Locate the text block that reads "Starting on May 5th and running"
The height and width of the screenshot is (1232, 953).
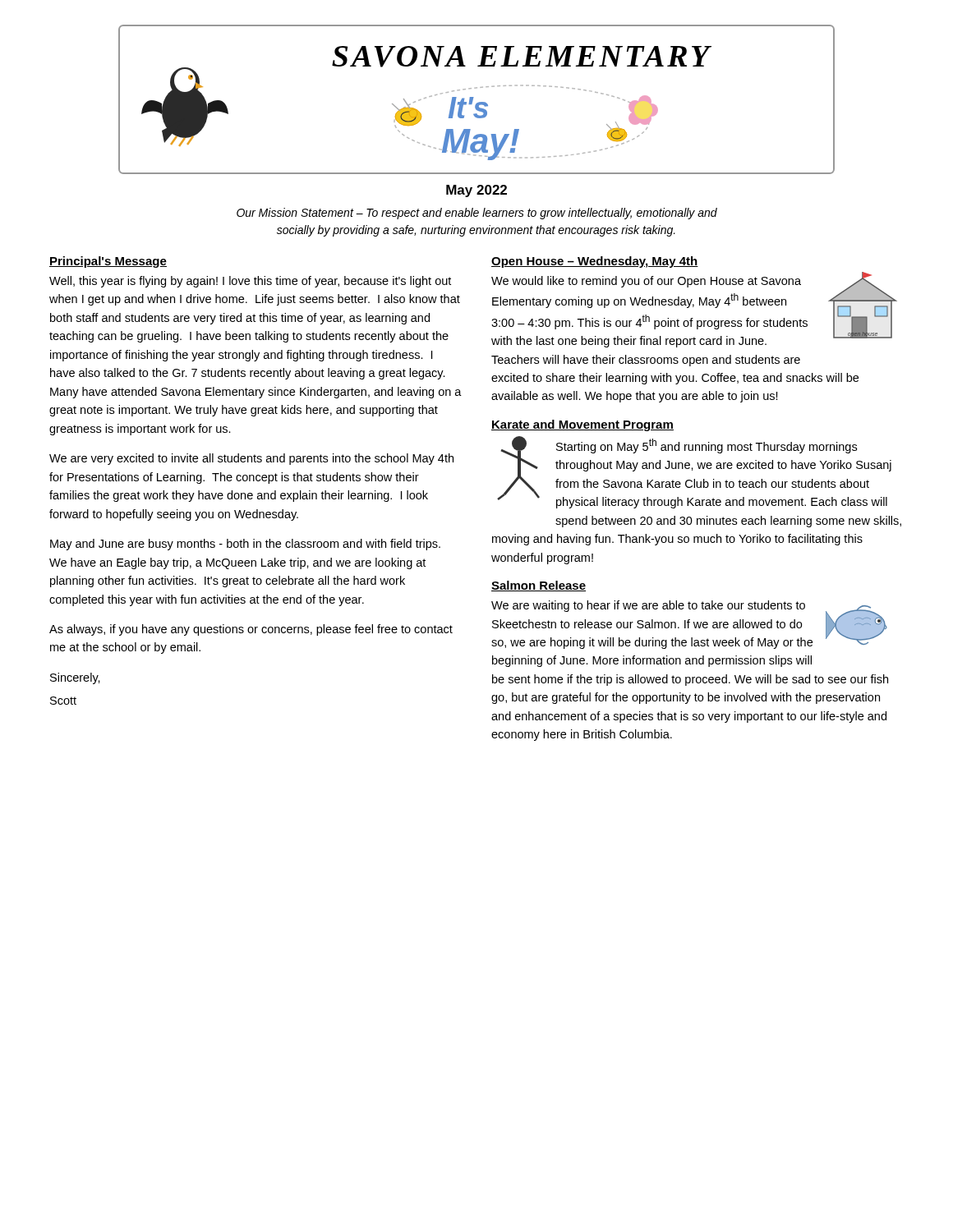(x=697, y=500)
